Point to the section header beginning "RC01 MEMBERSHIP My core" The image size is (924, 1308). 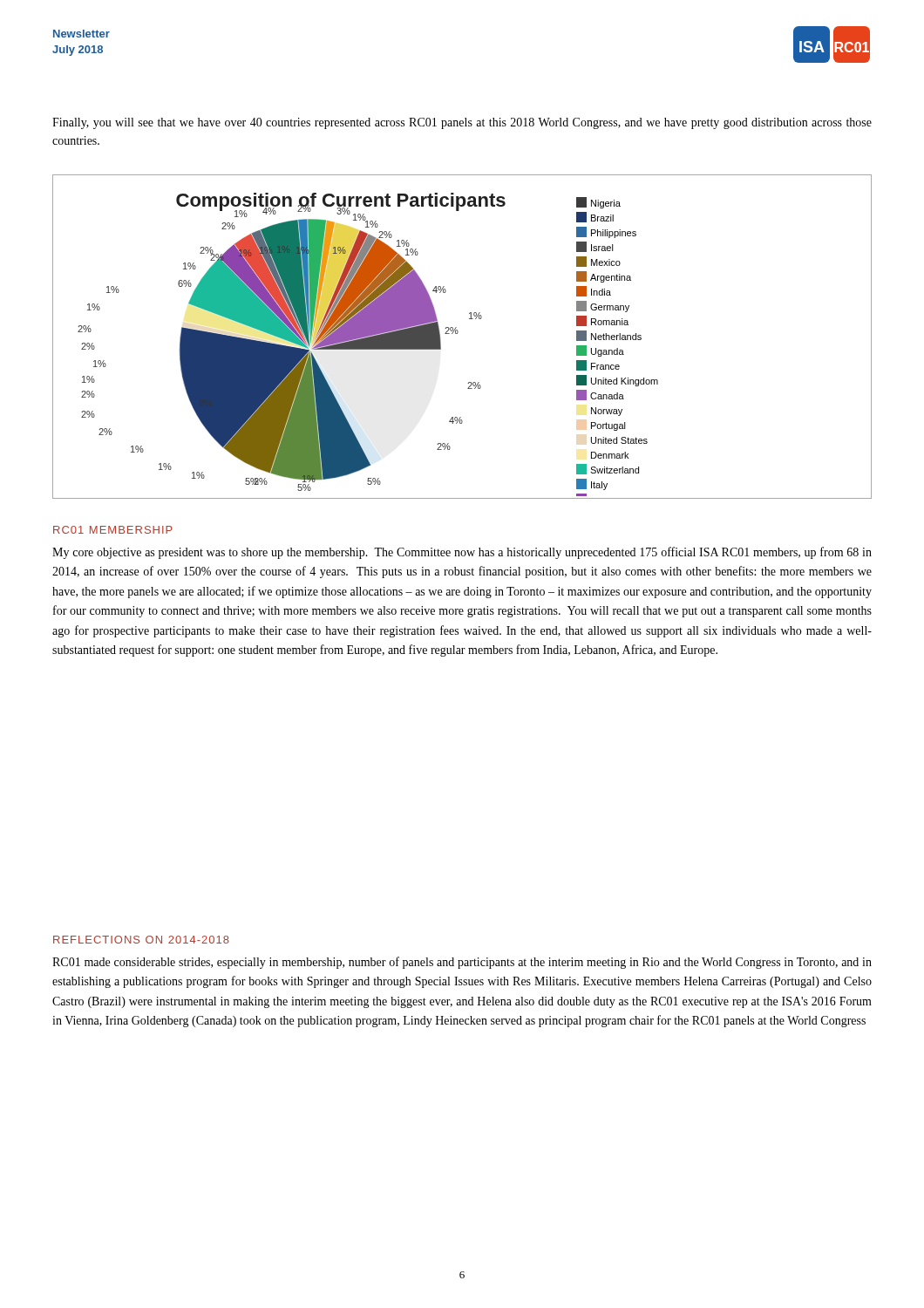(462, 592)
